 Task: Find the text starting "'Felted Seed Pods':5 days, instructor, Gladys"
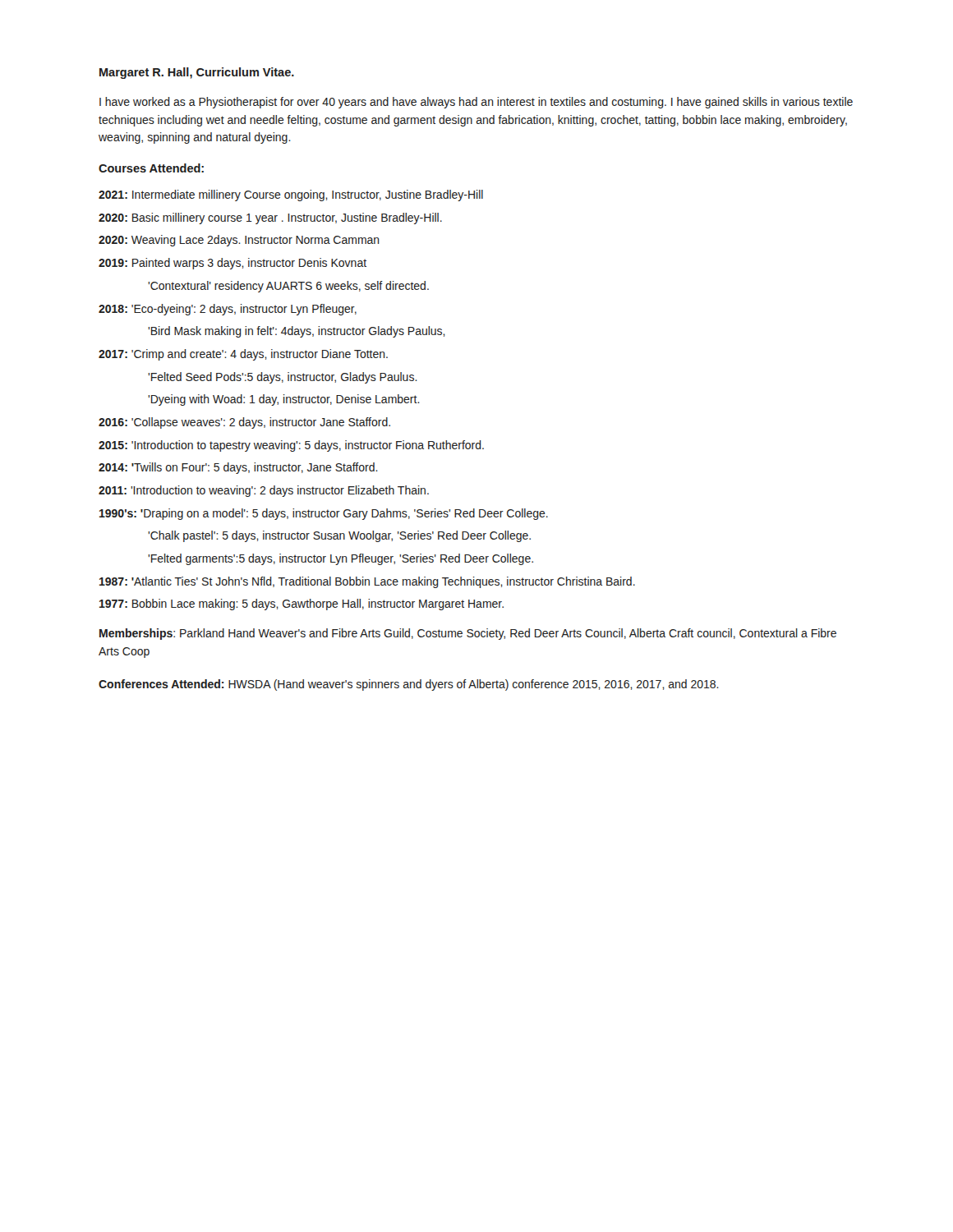click(x=283, y=377)
